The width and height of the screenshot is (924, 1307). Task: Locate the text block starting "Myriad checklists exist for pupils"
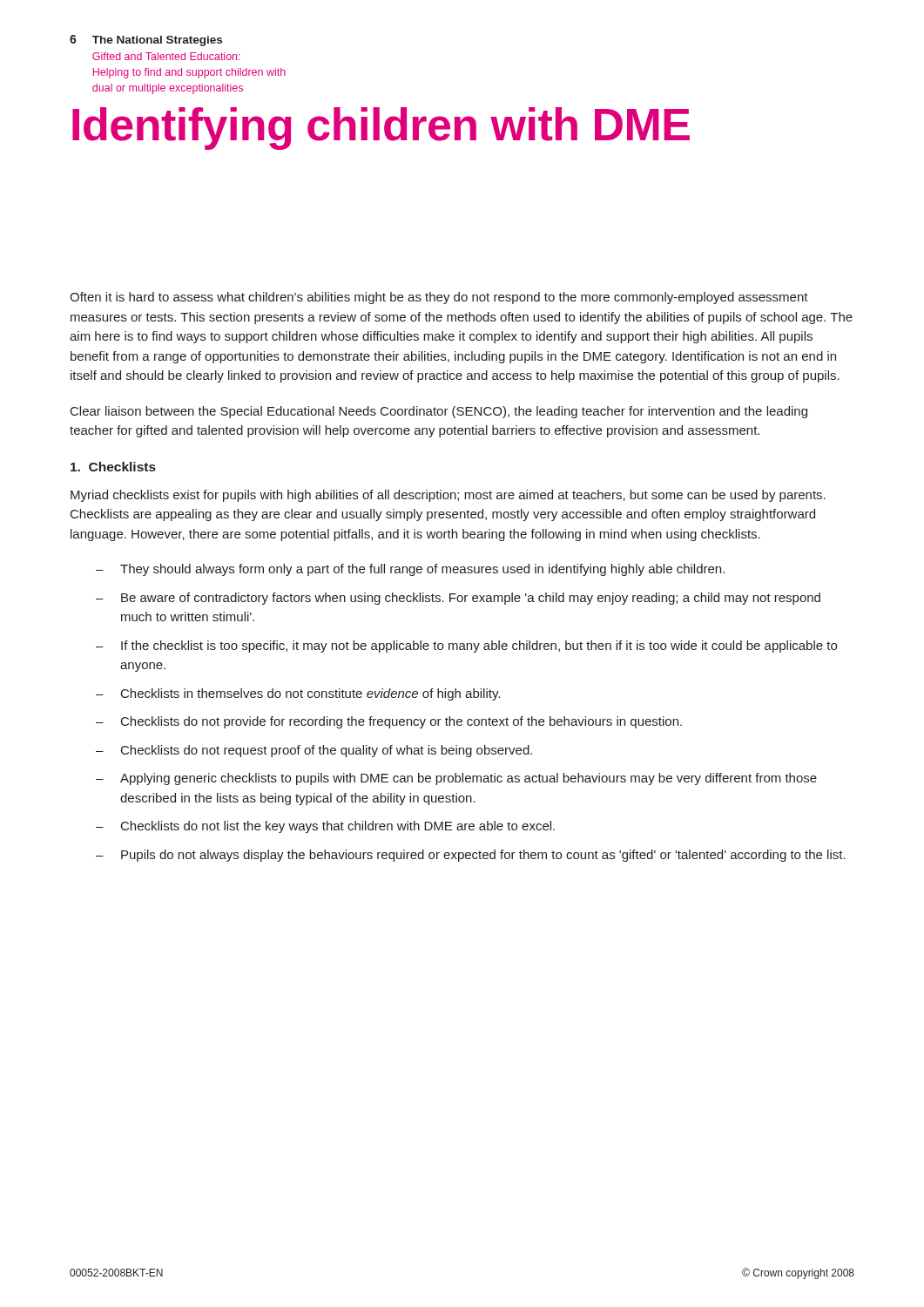pyautogui.click(x=448, y=514)
